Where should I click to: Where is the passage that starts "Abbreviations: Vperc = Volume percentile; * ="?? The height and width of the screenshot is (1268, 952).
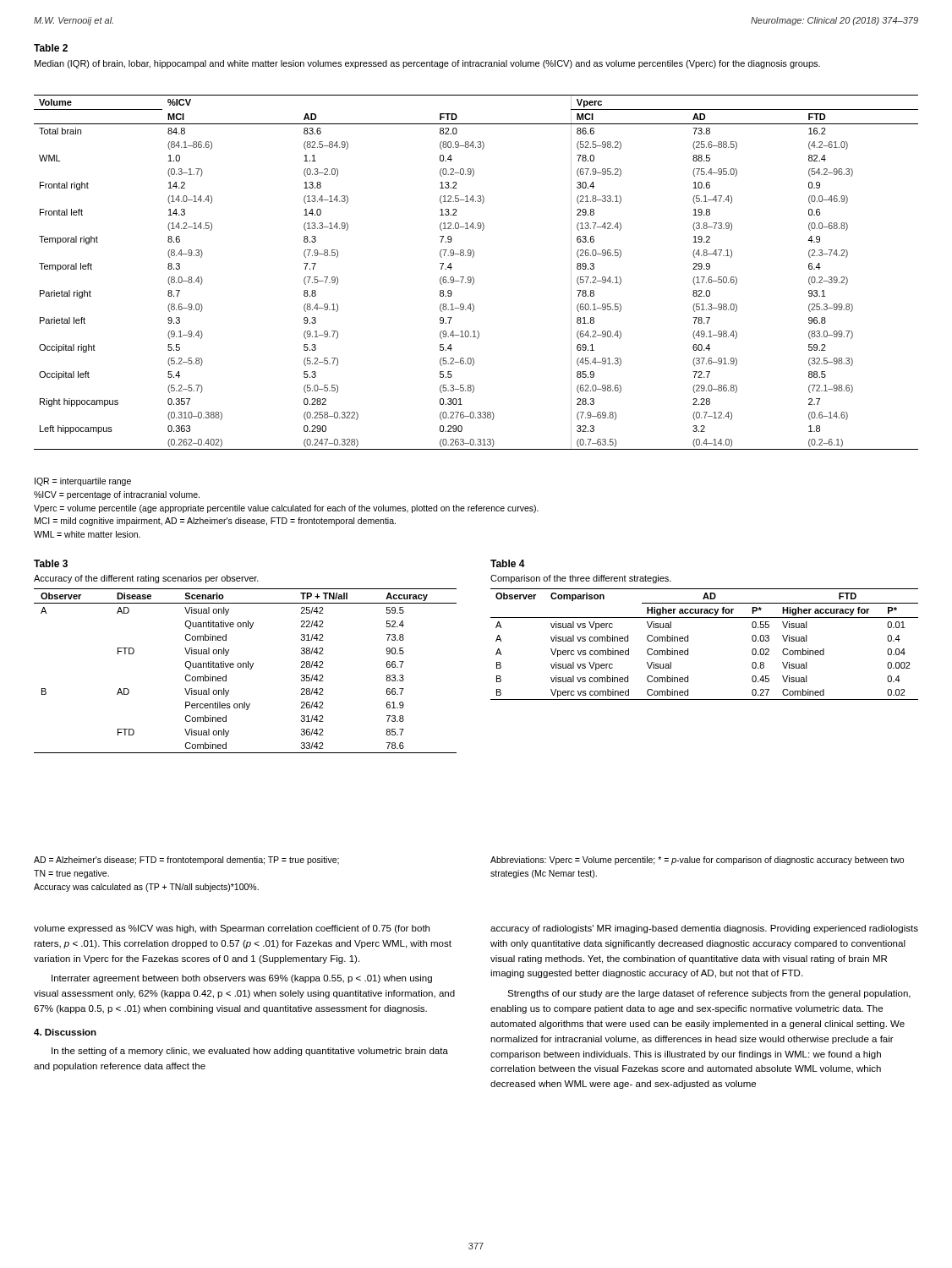click(697, 866)
